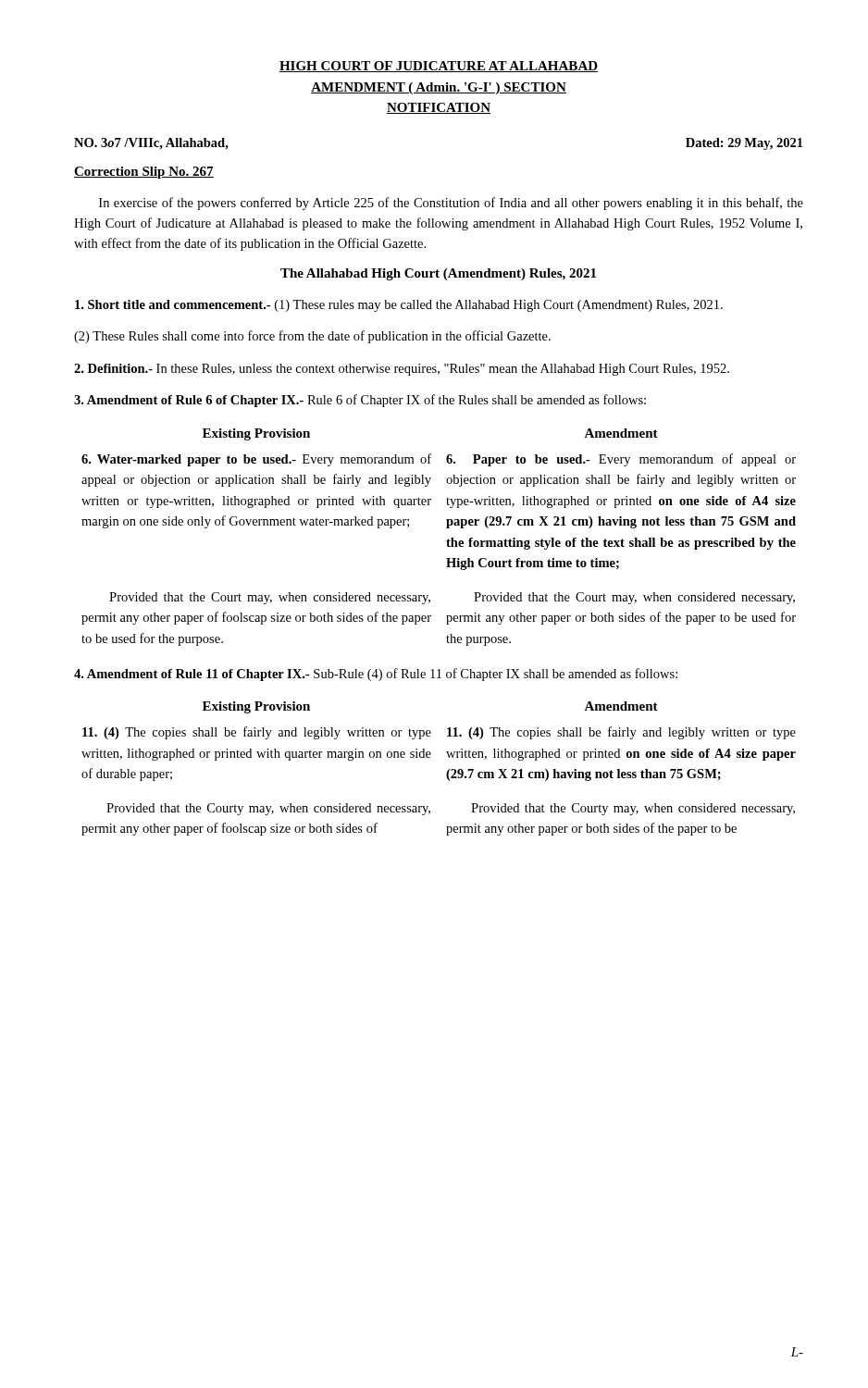Select the region starting "(2) These Rules shall come into force from"

(313, 336)
